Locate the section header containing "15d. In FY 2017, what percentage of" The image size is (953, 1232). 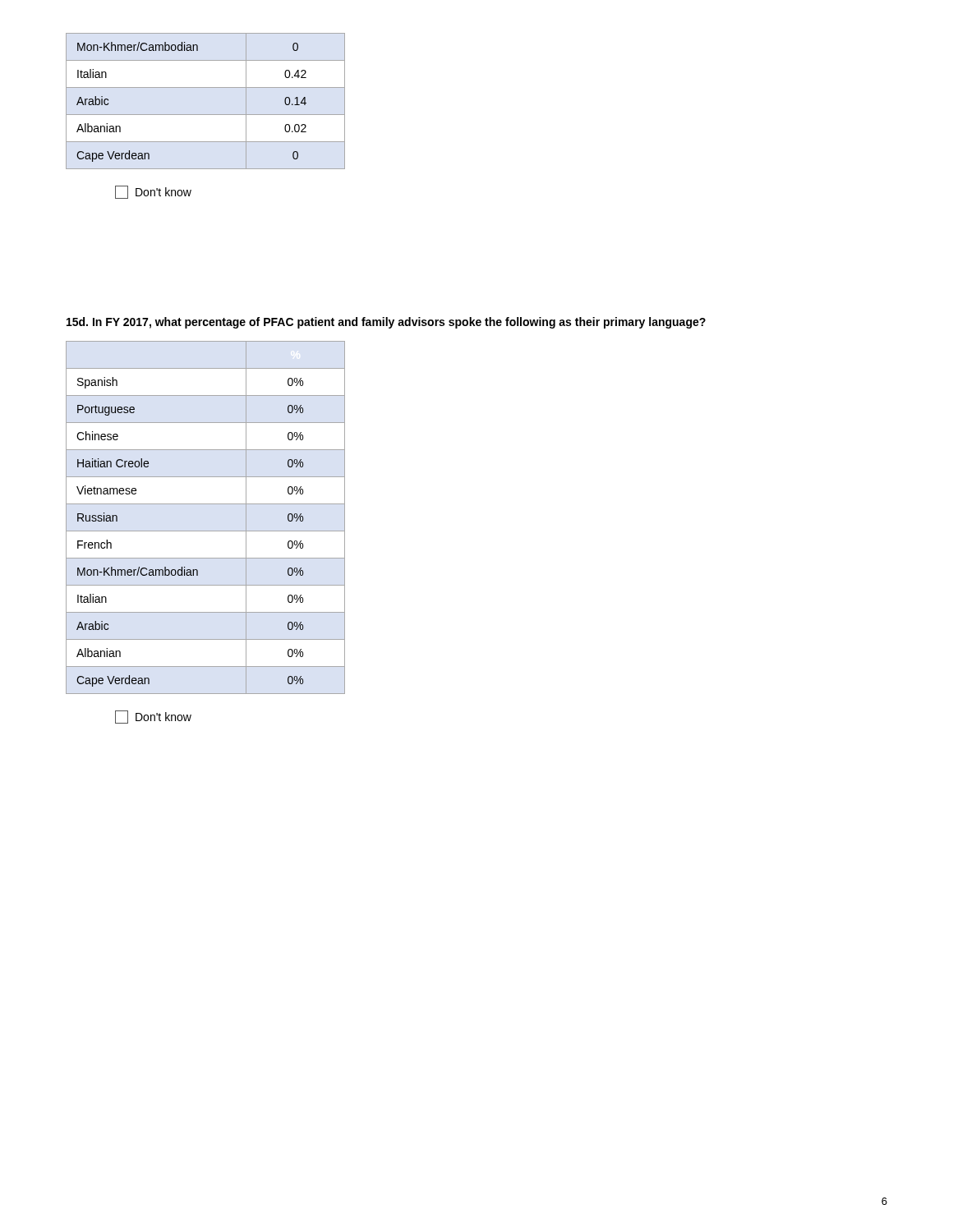[x=386, y=322]
